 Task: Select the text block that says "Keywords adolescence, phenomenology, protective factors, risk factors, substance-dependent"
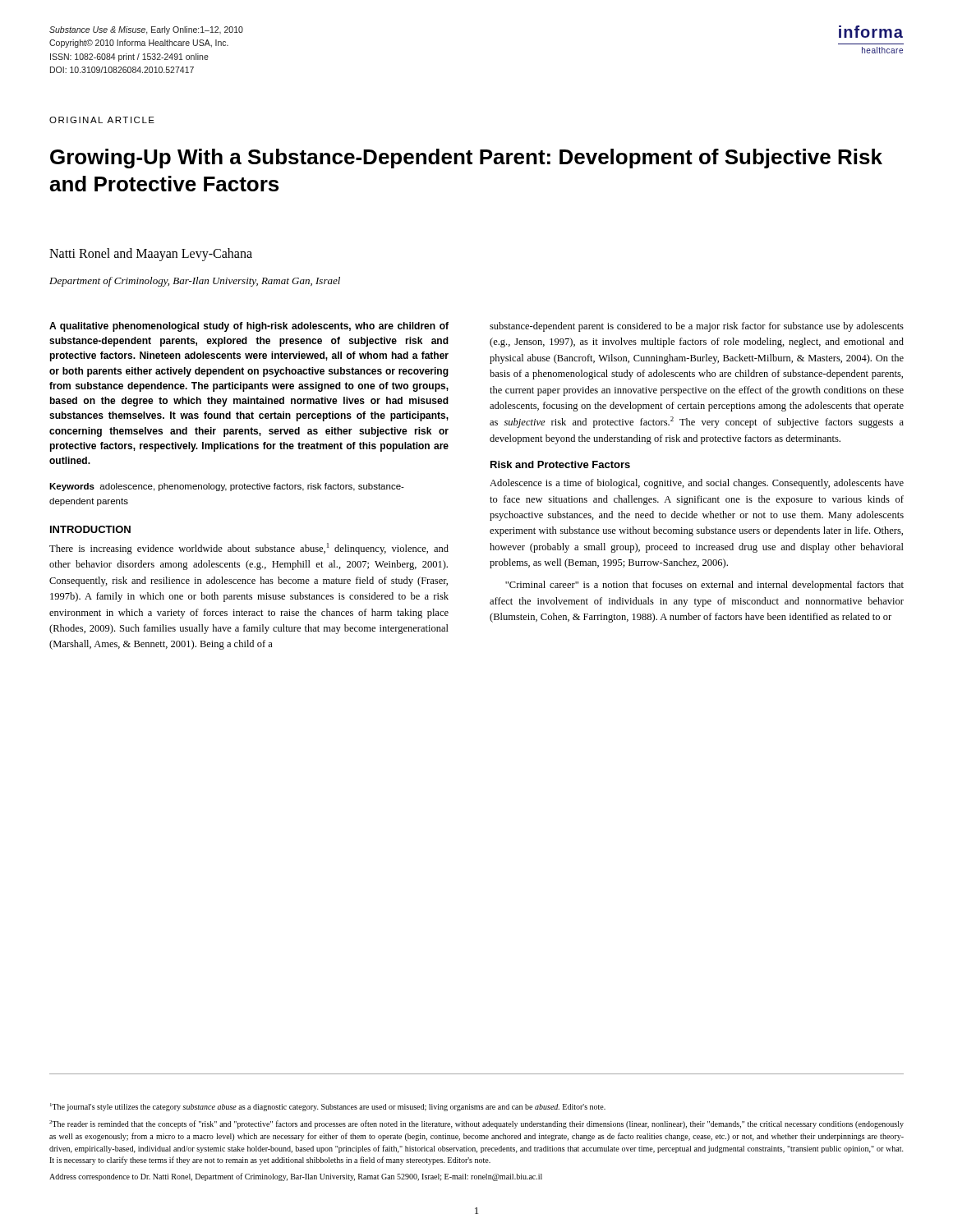[227, 494]
